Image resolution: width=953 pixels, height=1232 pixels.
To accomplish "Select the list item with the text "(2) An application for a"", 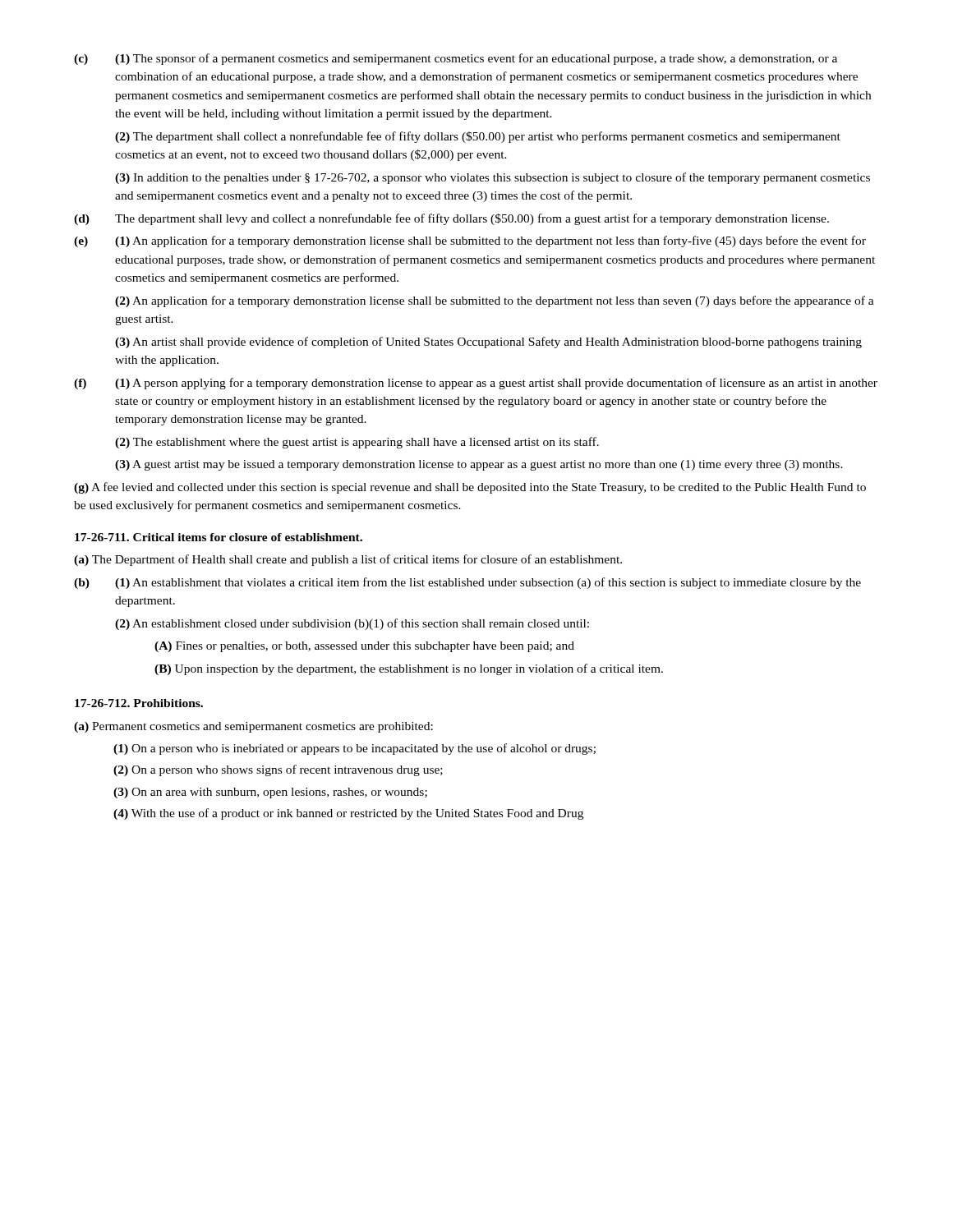I will coord(494,309).
